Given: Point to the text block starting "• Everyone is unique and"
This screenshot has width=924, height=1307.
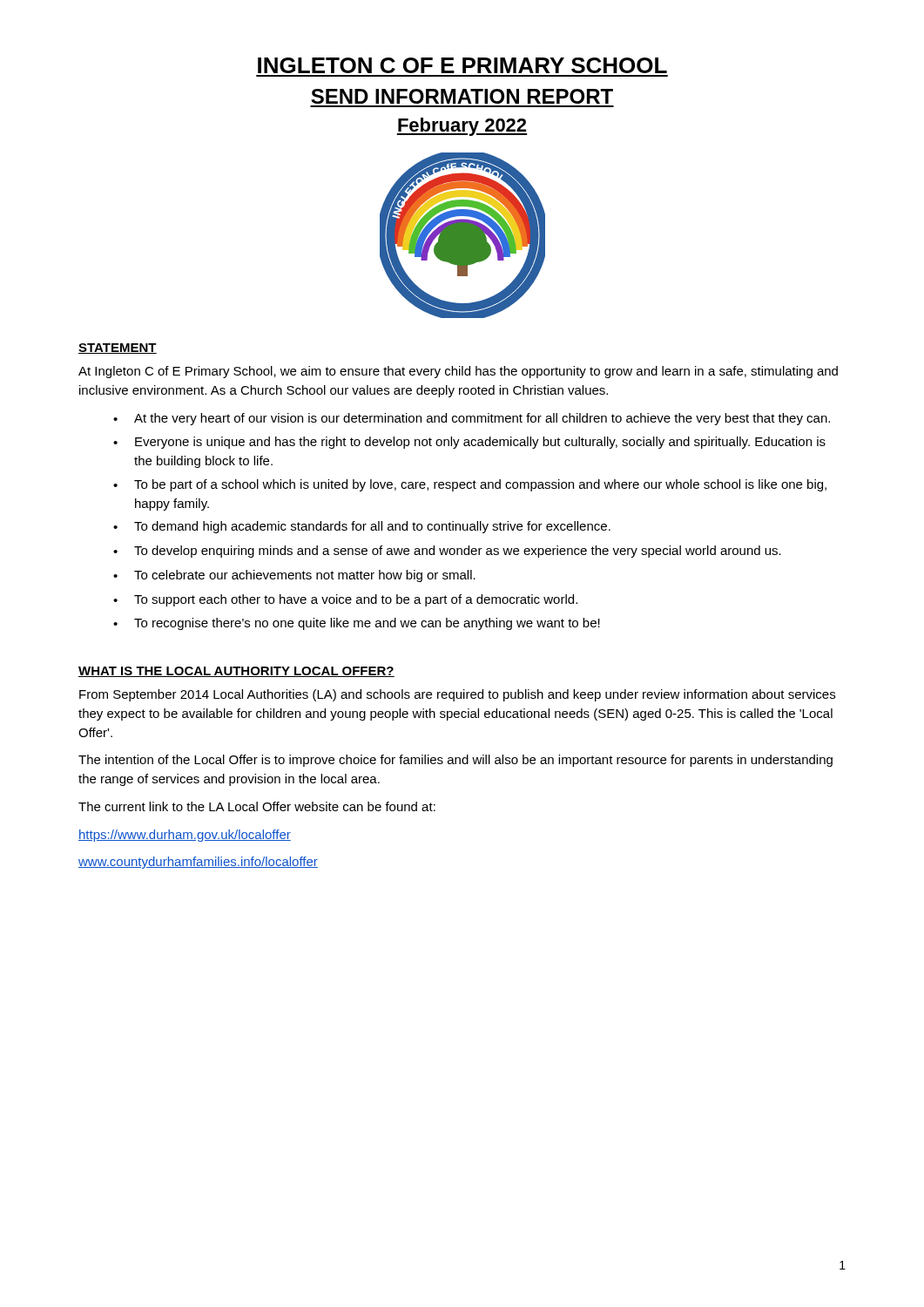Looking at the screenshot, I should click(x=479, y=451).
